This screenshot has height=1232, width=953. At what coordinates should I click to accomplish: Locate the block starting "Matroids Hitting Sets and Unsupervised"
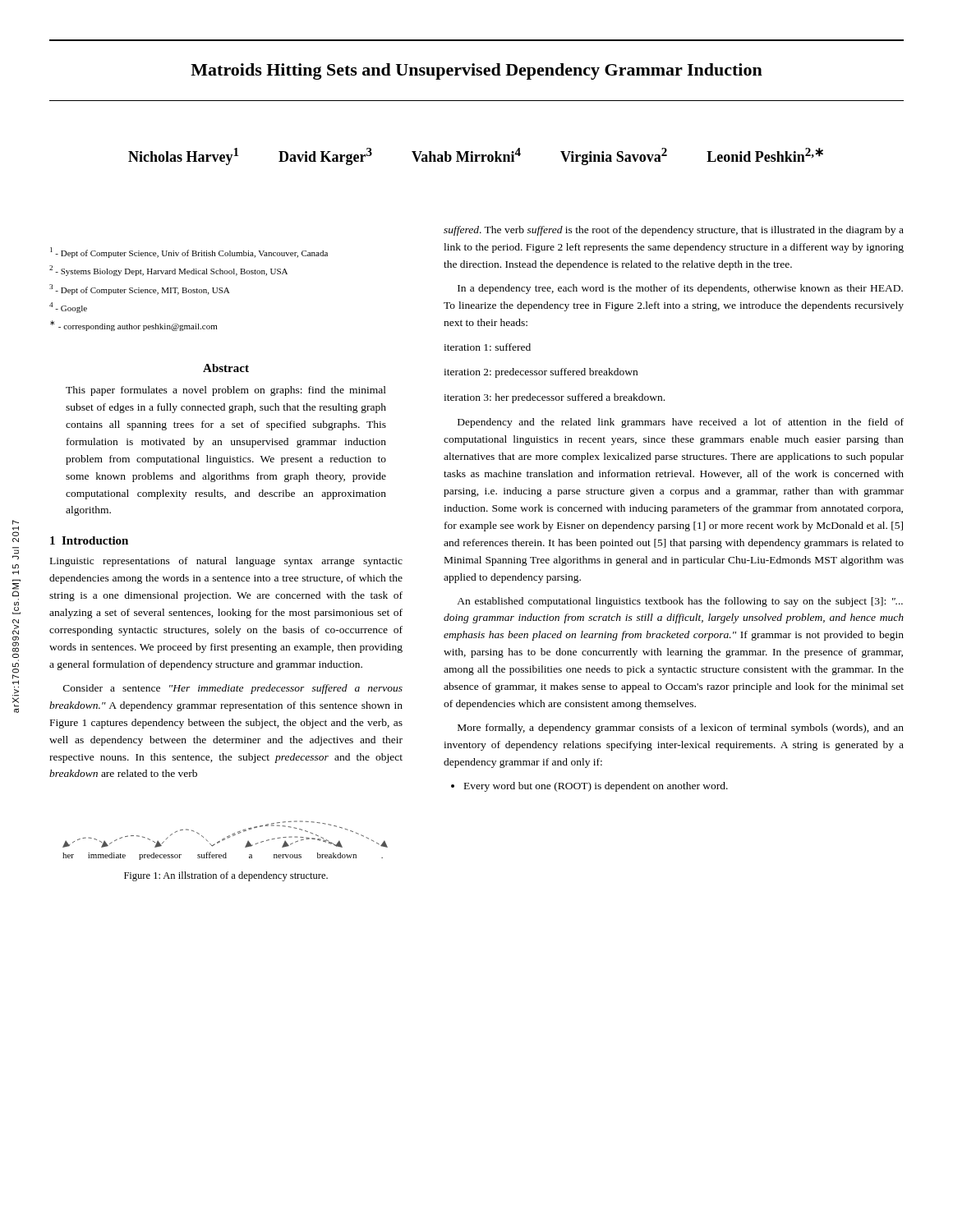pyautogui.click(x=476, y=70)
